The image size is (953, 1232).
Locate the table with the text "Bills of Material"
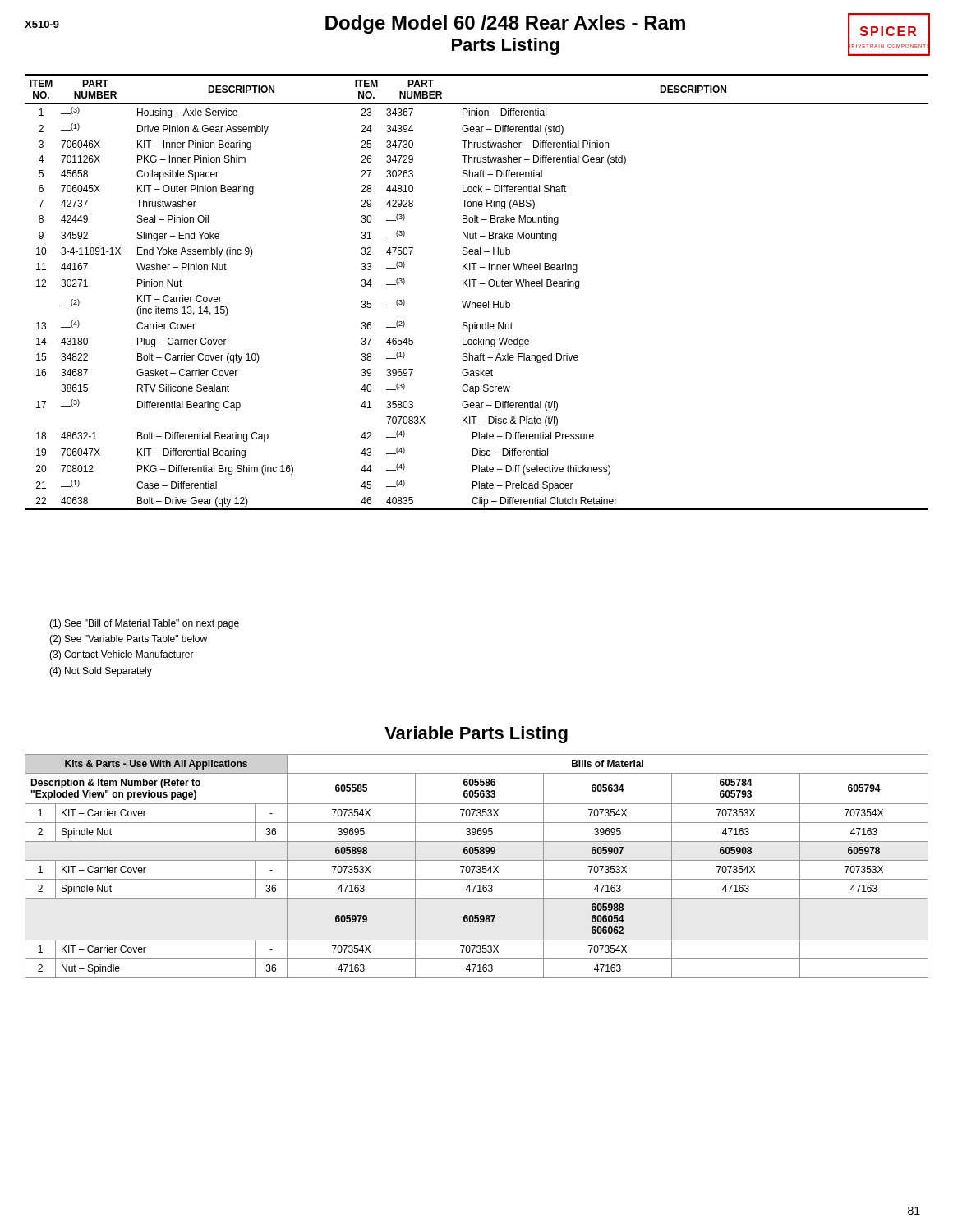[476, 866]
